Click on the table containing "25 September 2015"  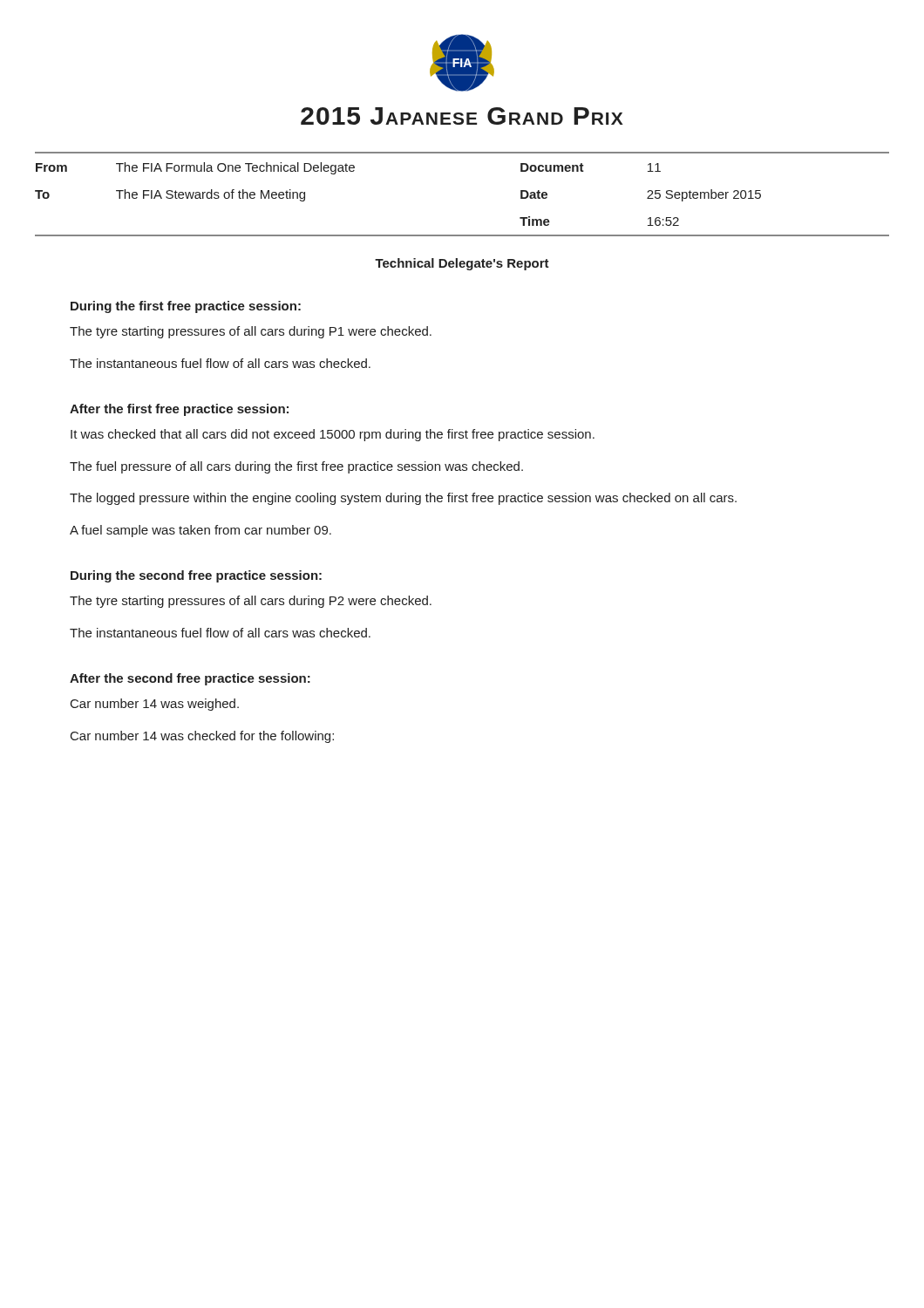[462, 194]
